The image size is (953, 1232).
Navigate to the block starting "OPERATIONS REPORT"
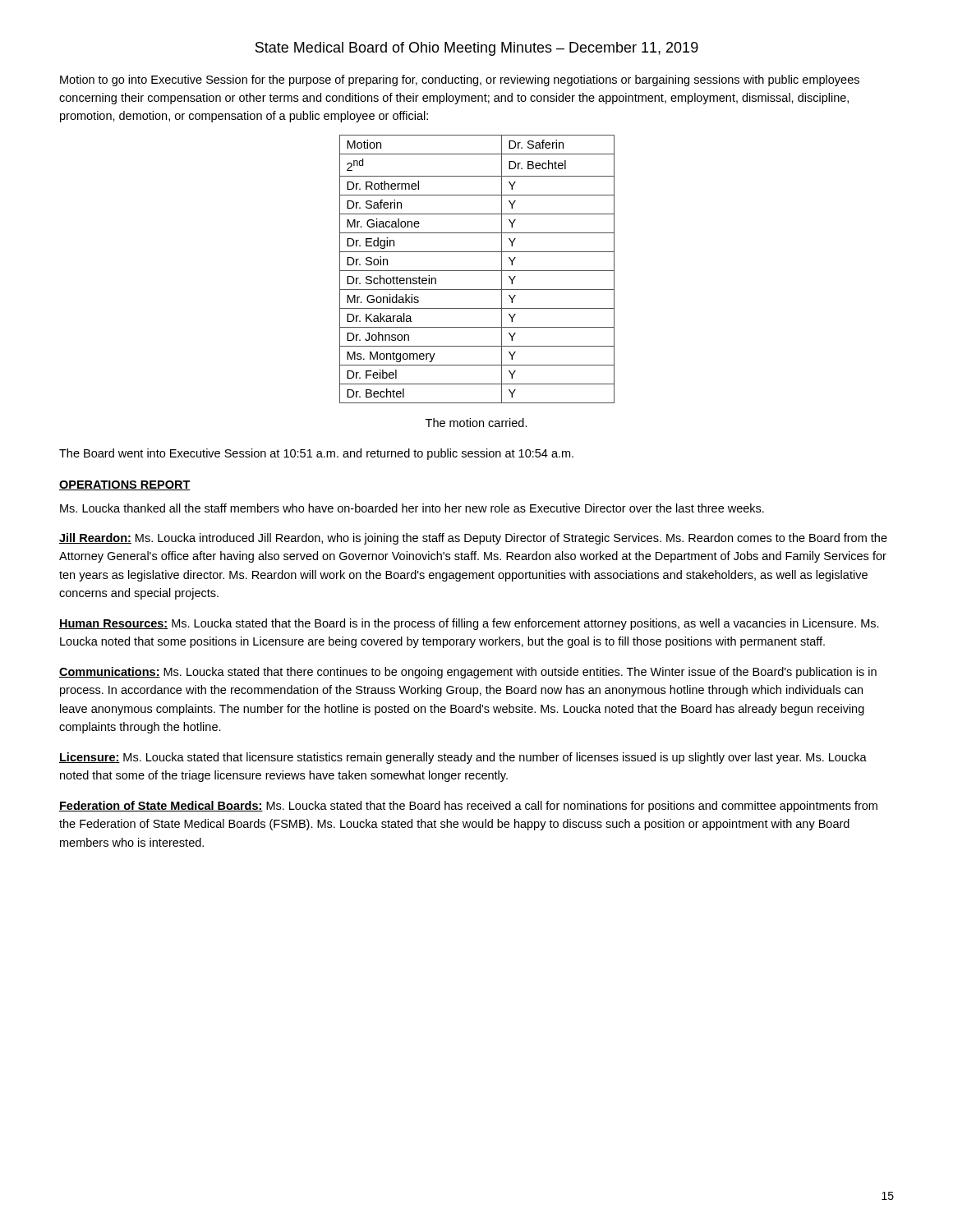[x=125, y=484]
